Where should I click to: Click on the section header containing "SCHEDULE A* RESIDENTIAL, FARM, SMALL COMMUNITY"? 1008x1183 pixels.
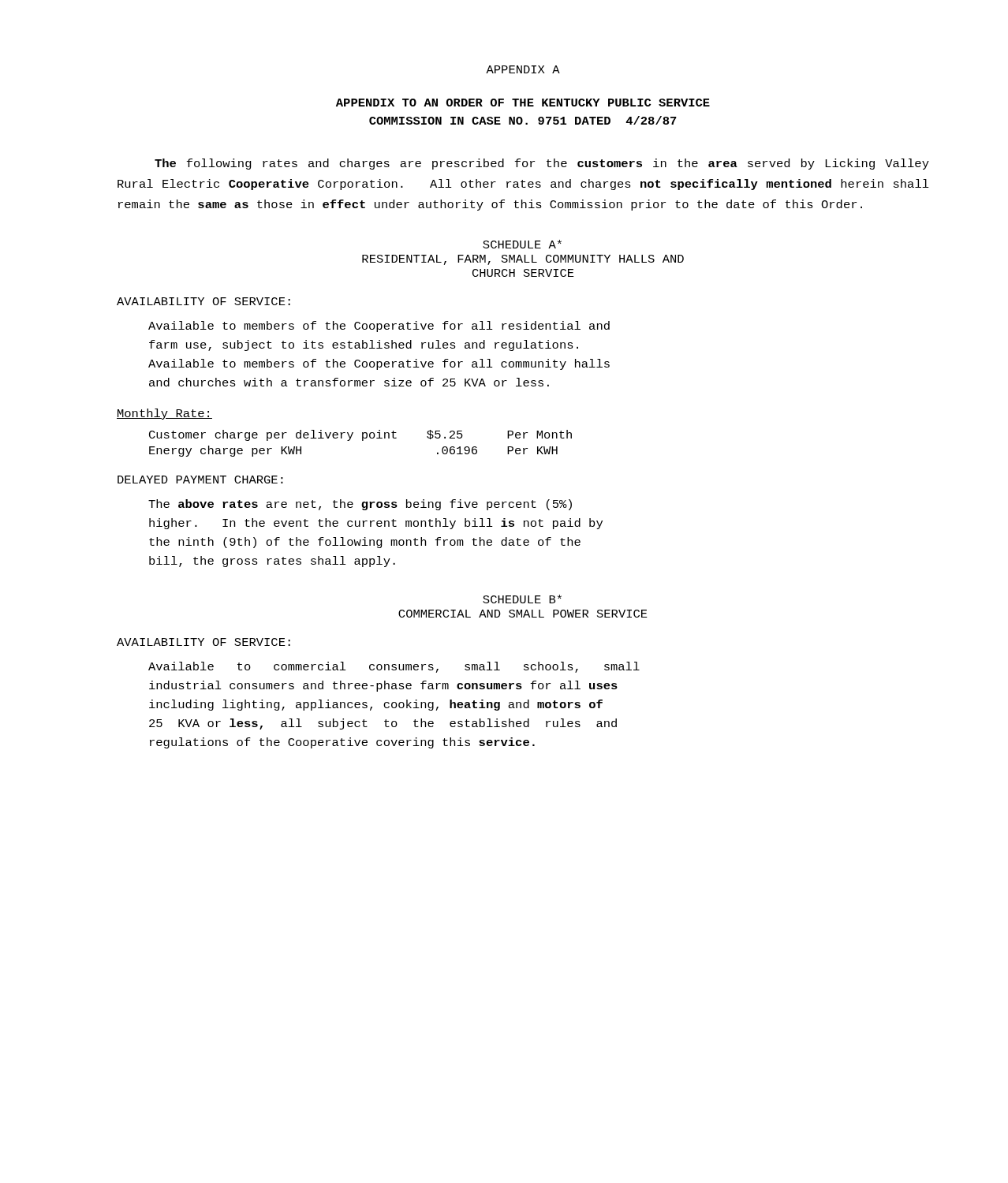[x=523, y=259]
